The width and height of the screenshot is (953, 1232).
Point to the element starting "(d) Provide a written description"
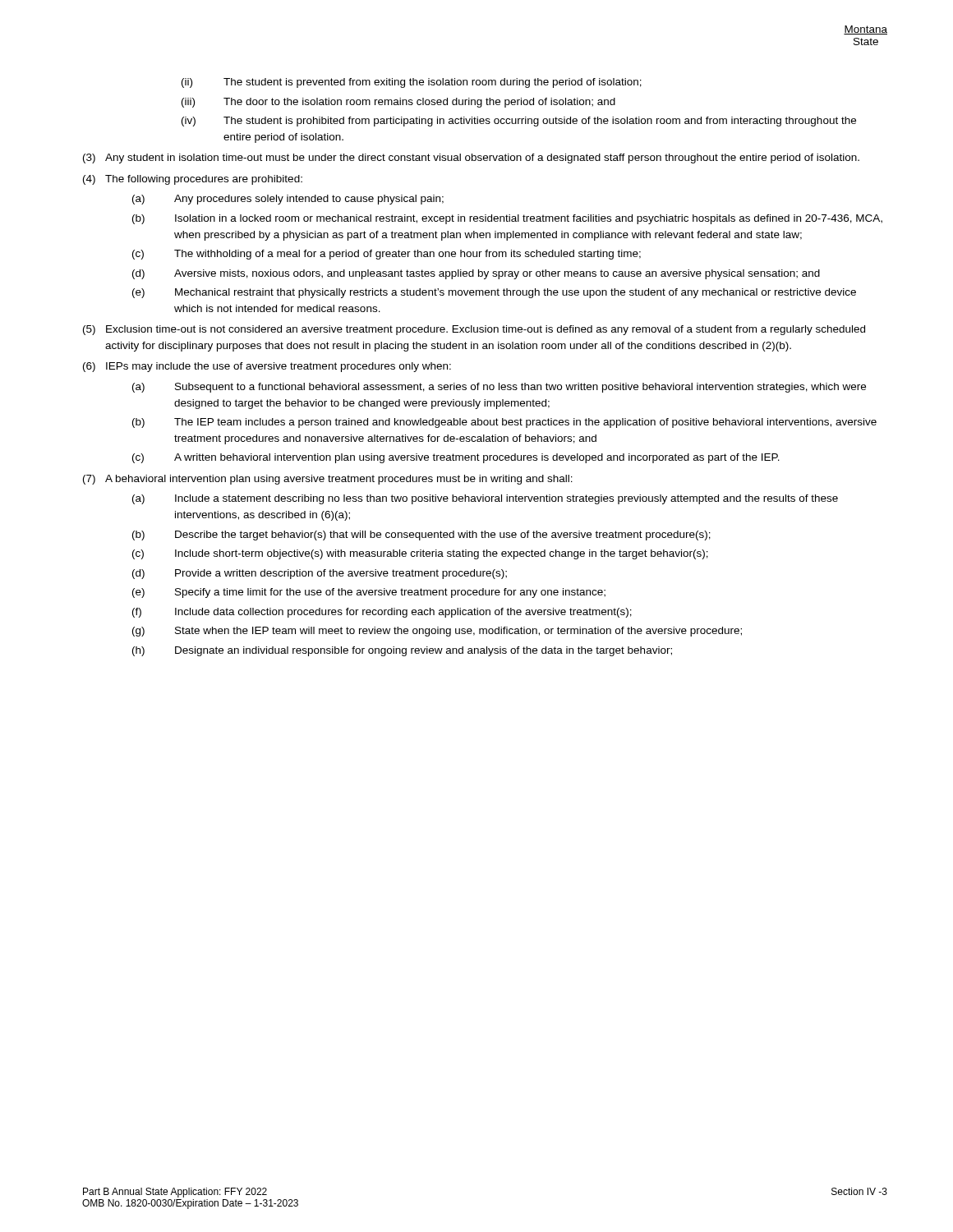pyautogui.click(x=509, y=573)
